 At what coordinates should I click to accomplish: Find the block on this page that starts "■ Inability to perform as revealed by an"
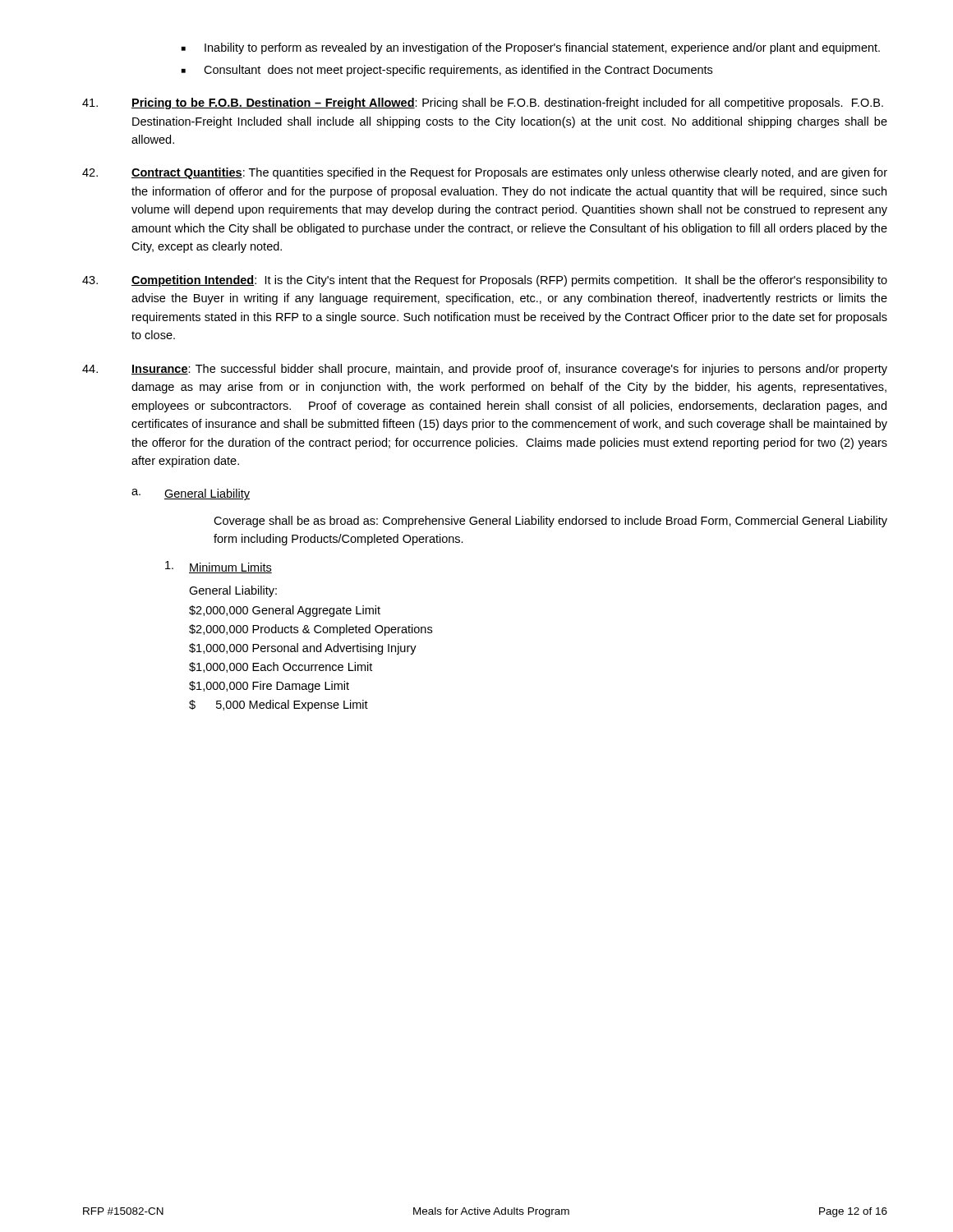(x=534, y=48)
